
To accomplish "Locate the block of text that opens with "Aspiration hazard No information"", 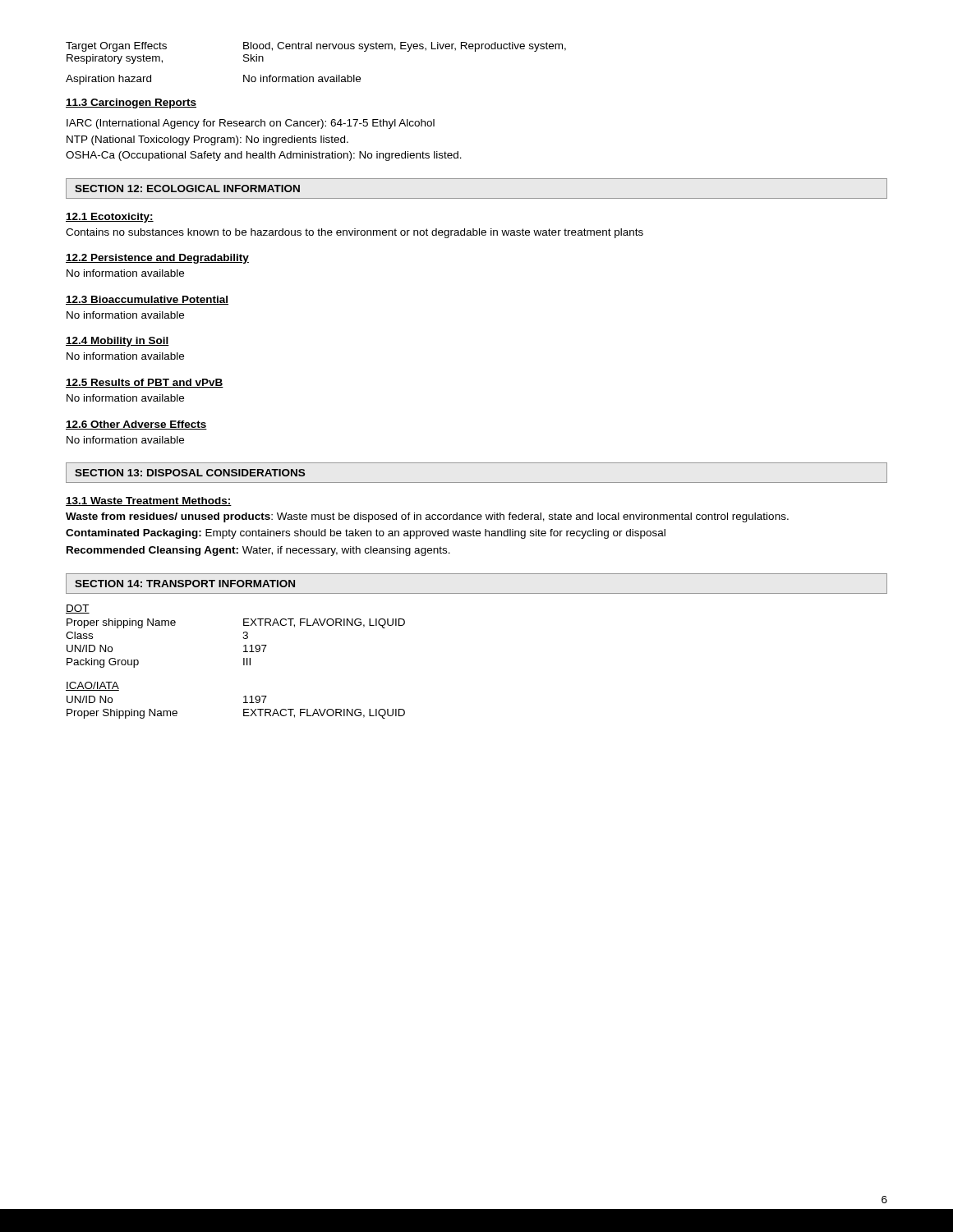I will tap(105, 81).
